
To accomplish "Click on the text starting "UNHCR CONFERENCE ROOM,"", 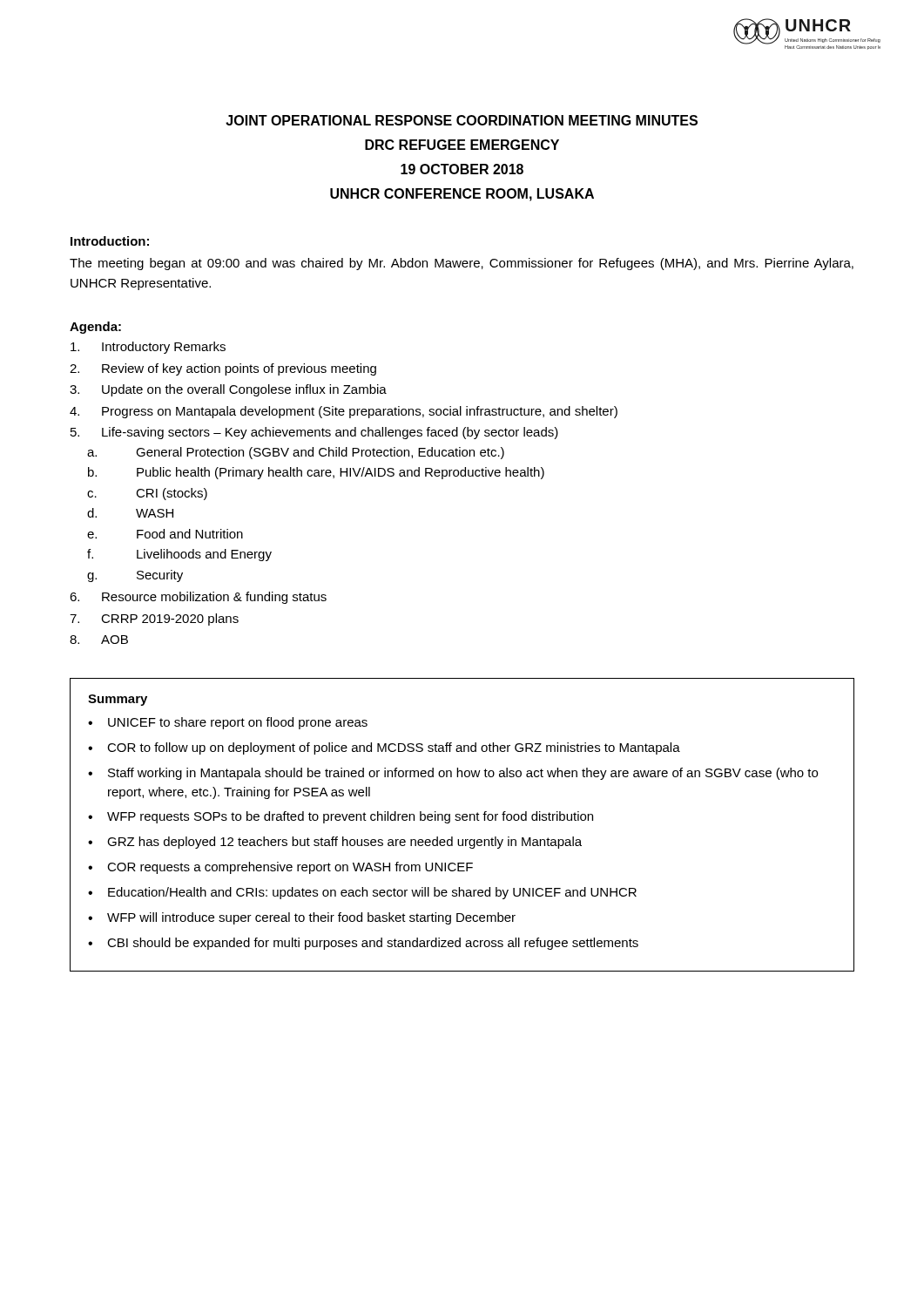I will (x=462, y=194).
